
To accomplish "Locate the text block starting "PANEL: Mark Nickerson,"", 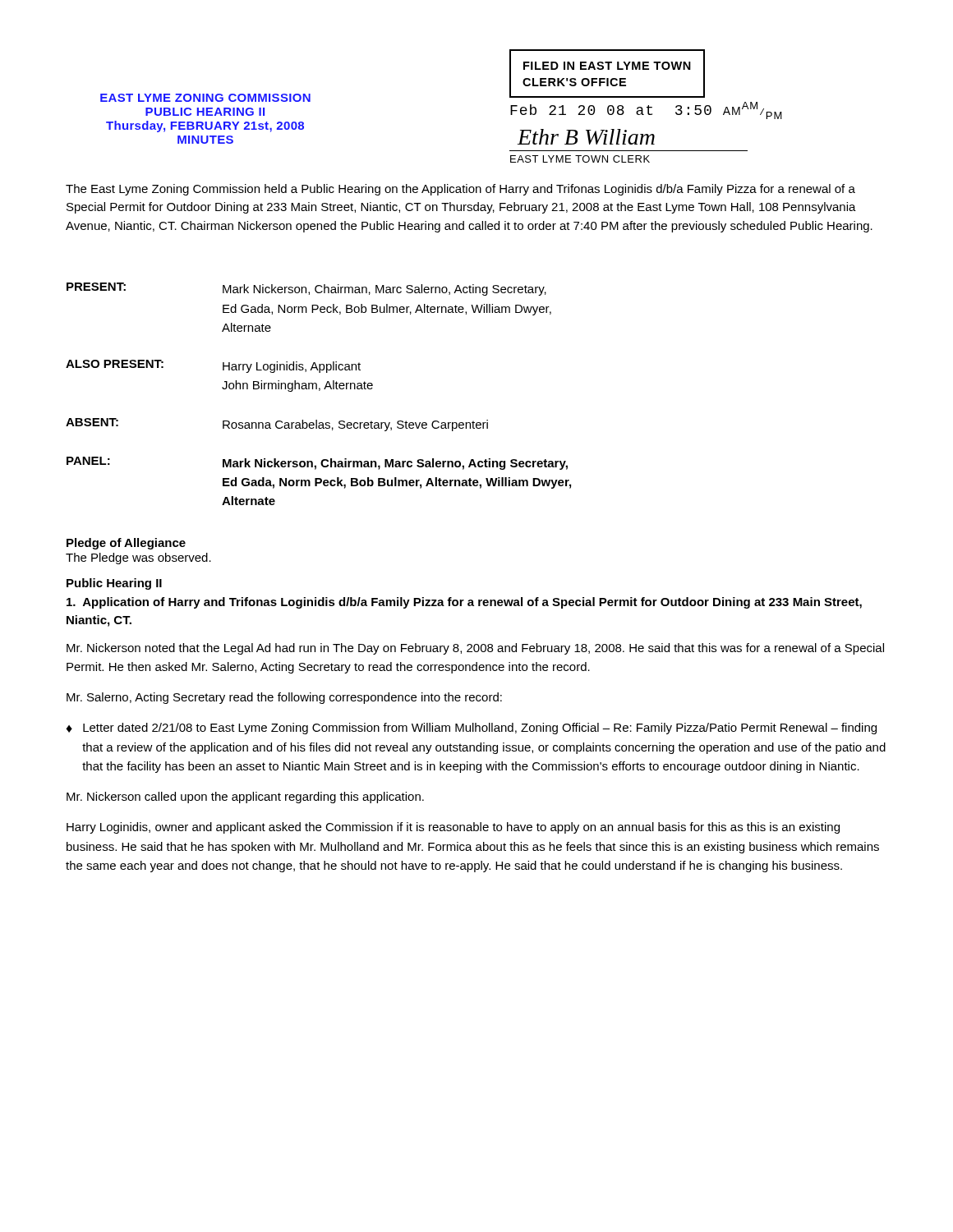I will tap(319, 482).
